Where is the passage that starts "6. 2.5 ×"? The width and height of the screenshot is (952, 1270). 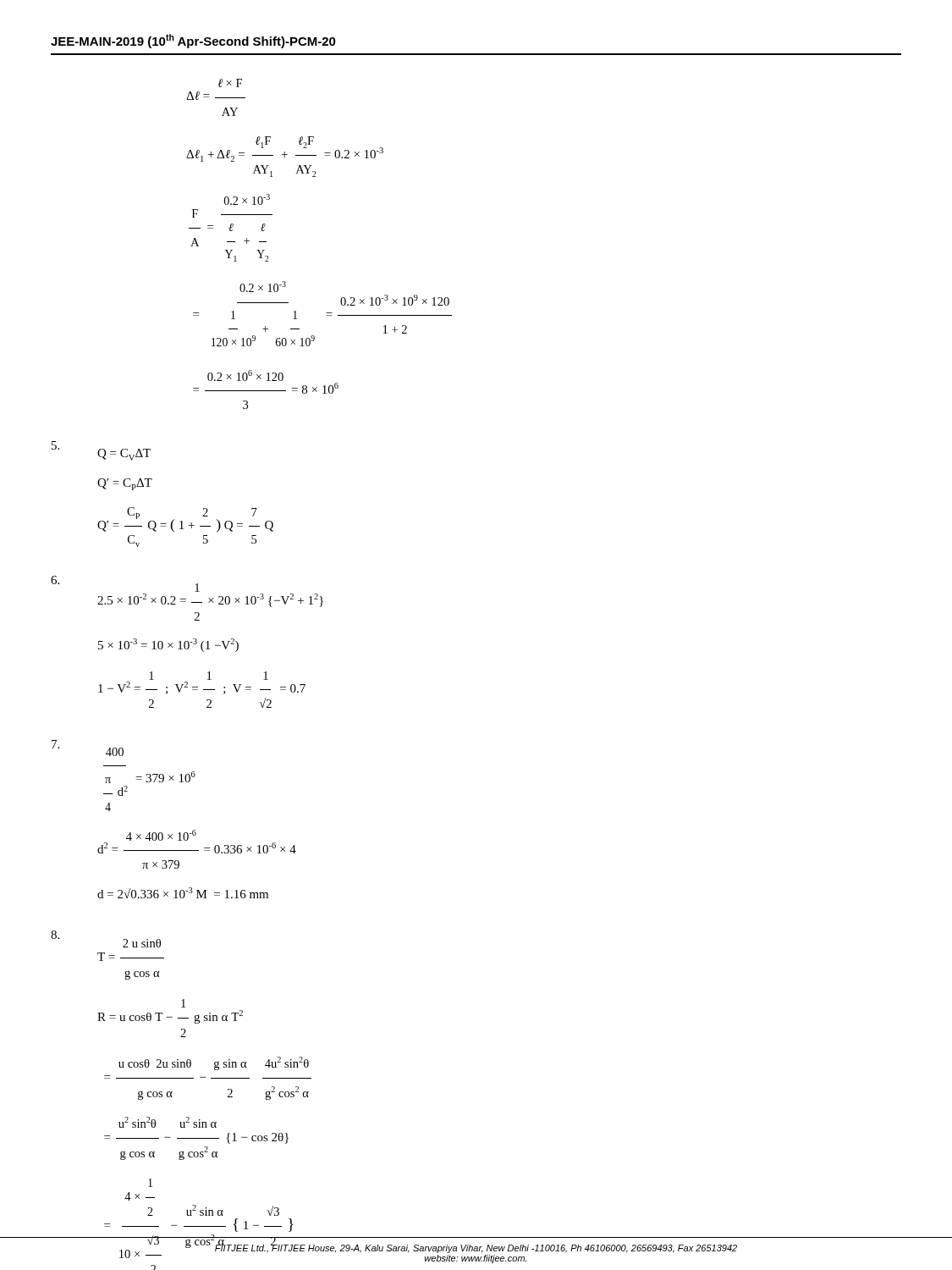click(x=187, y=642)
